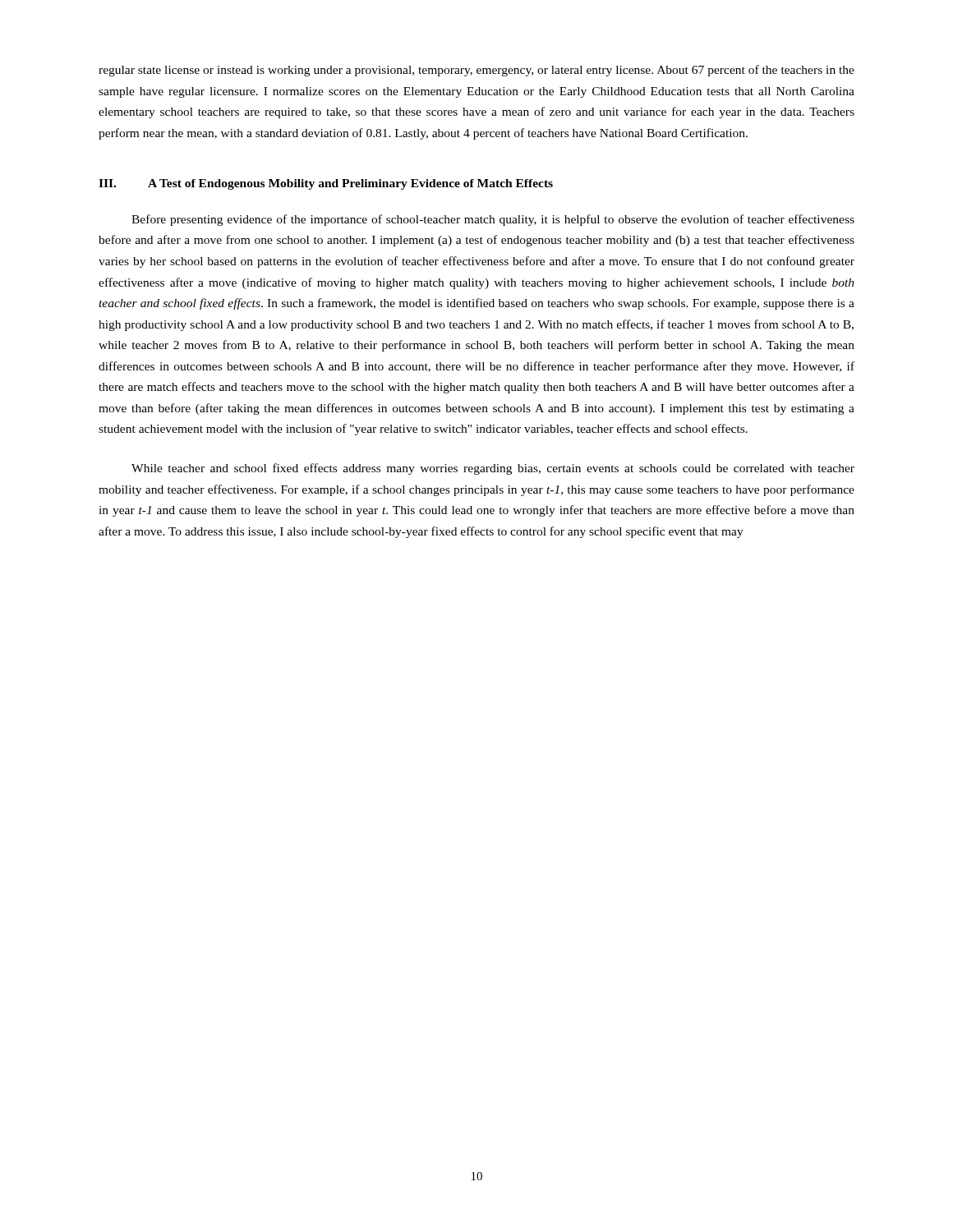
Task: Locate the element starting "III. A Test of Endogenous"
Action: click(x=326, y=183)
